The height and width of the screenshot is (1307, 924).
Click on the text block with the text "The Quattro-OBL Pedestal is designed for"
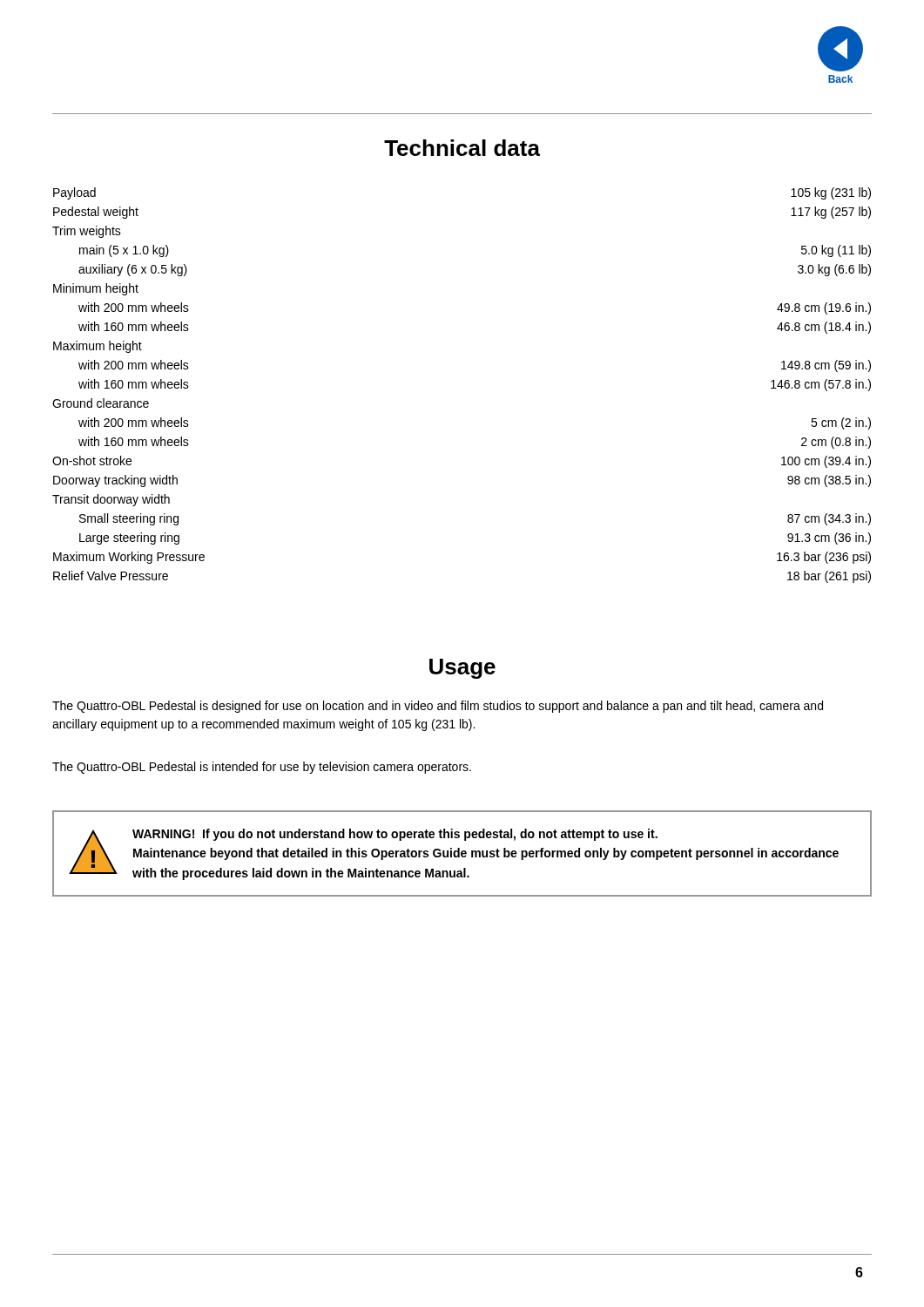(438, 715)
